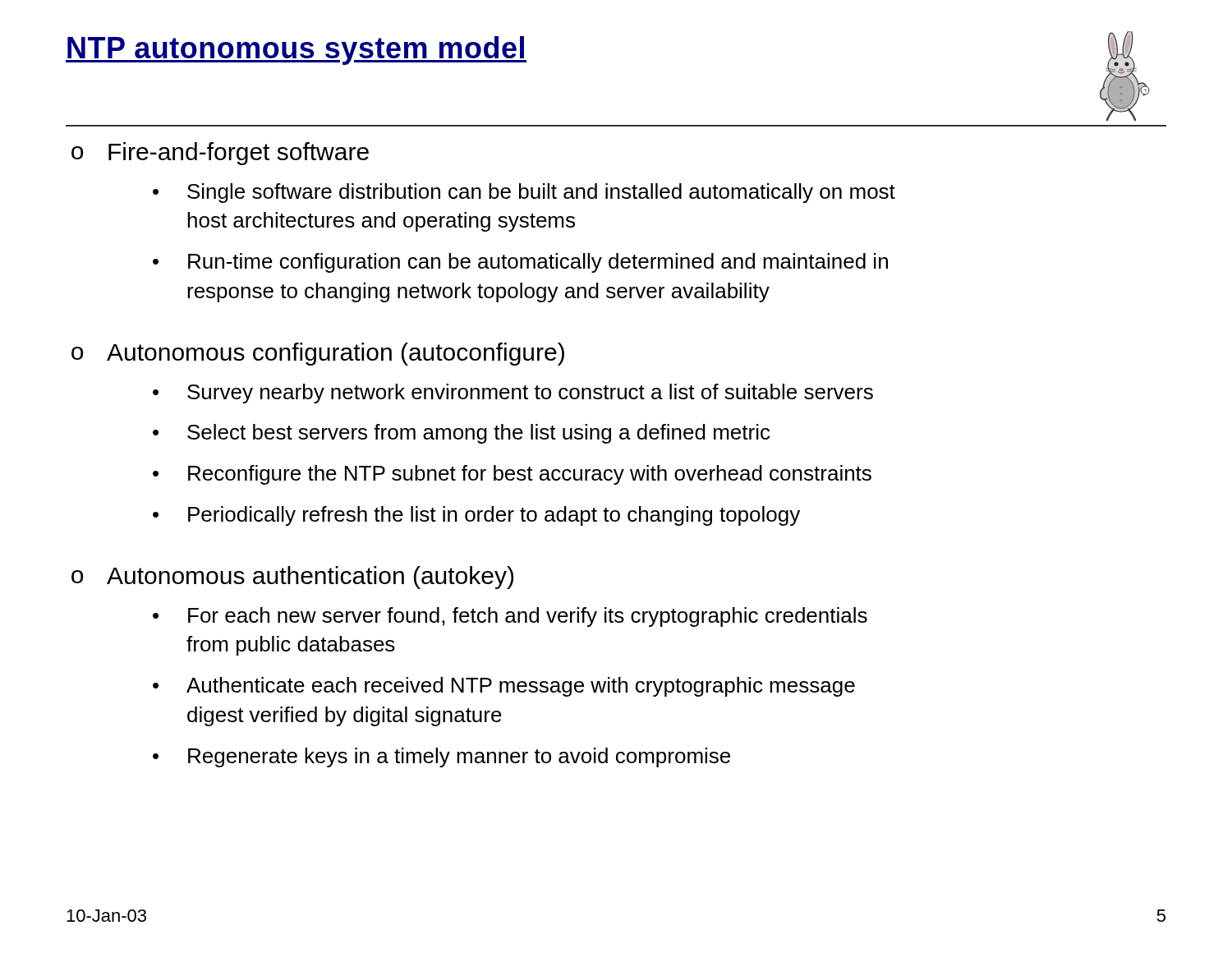Select the list item that reads "• Single software distribution can"
This screenshot has width=1232, height=953.
pos(523,207)
